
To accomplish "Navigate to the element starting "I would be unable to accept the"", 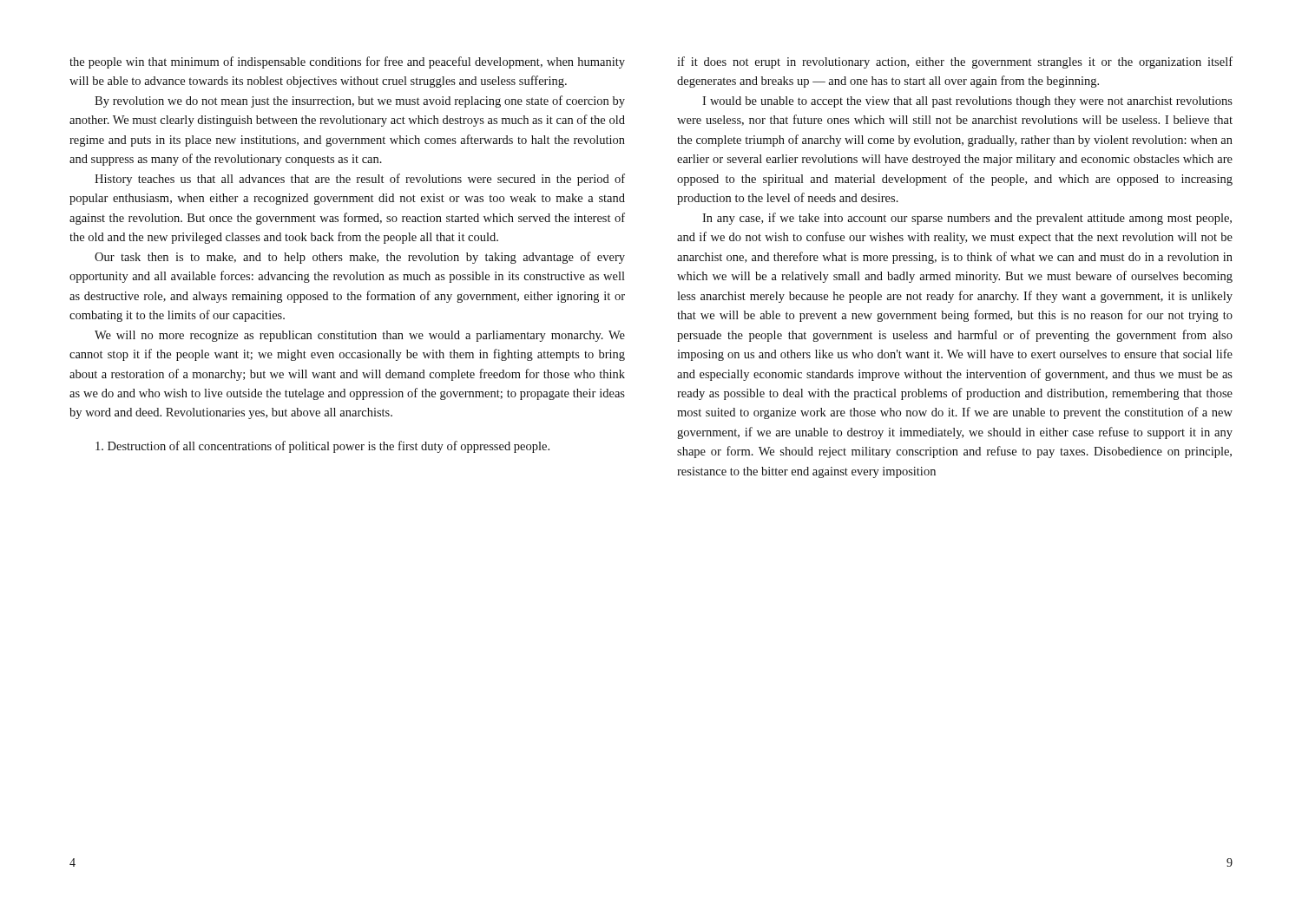I will pos(955,149).
